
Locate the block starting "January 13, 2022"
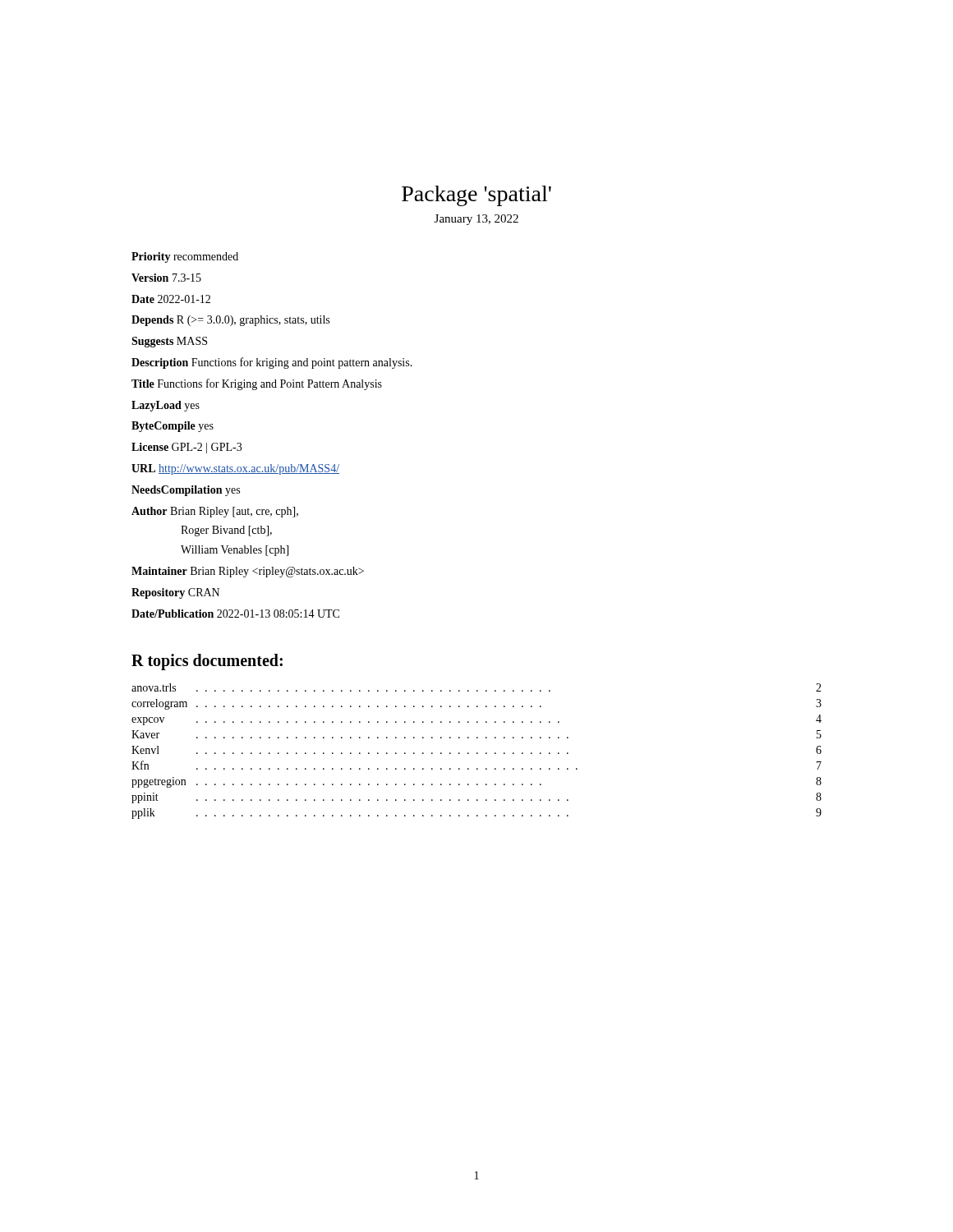tap(476, 218)
